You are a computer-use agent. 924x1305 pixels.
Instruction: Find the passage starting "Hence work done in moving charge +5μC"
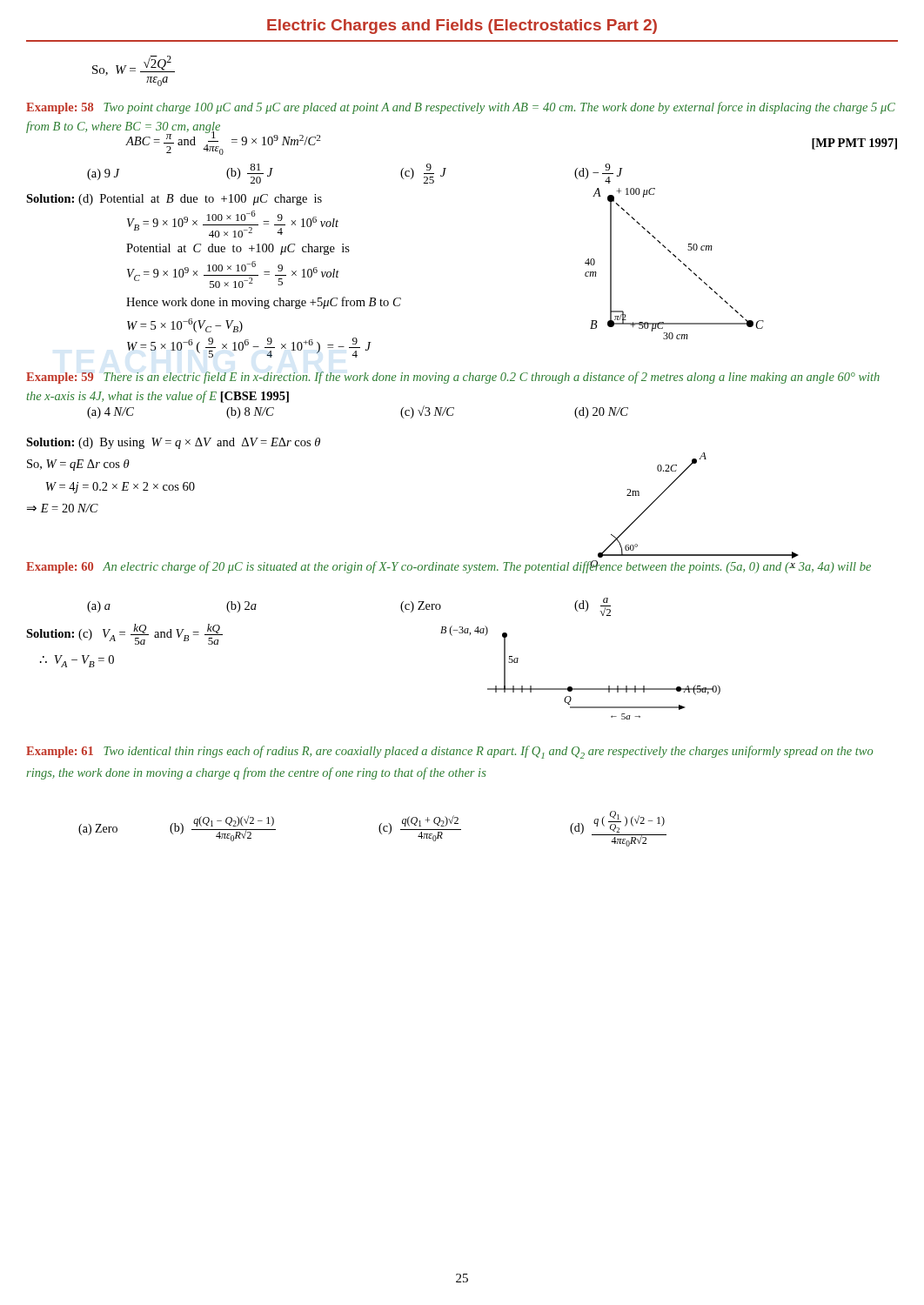(263, 315)
